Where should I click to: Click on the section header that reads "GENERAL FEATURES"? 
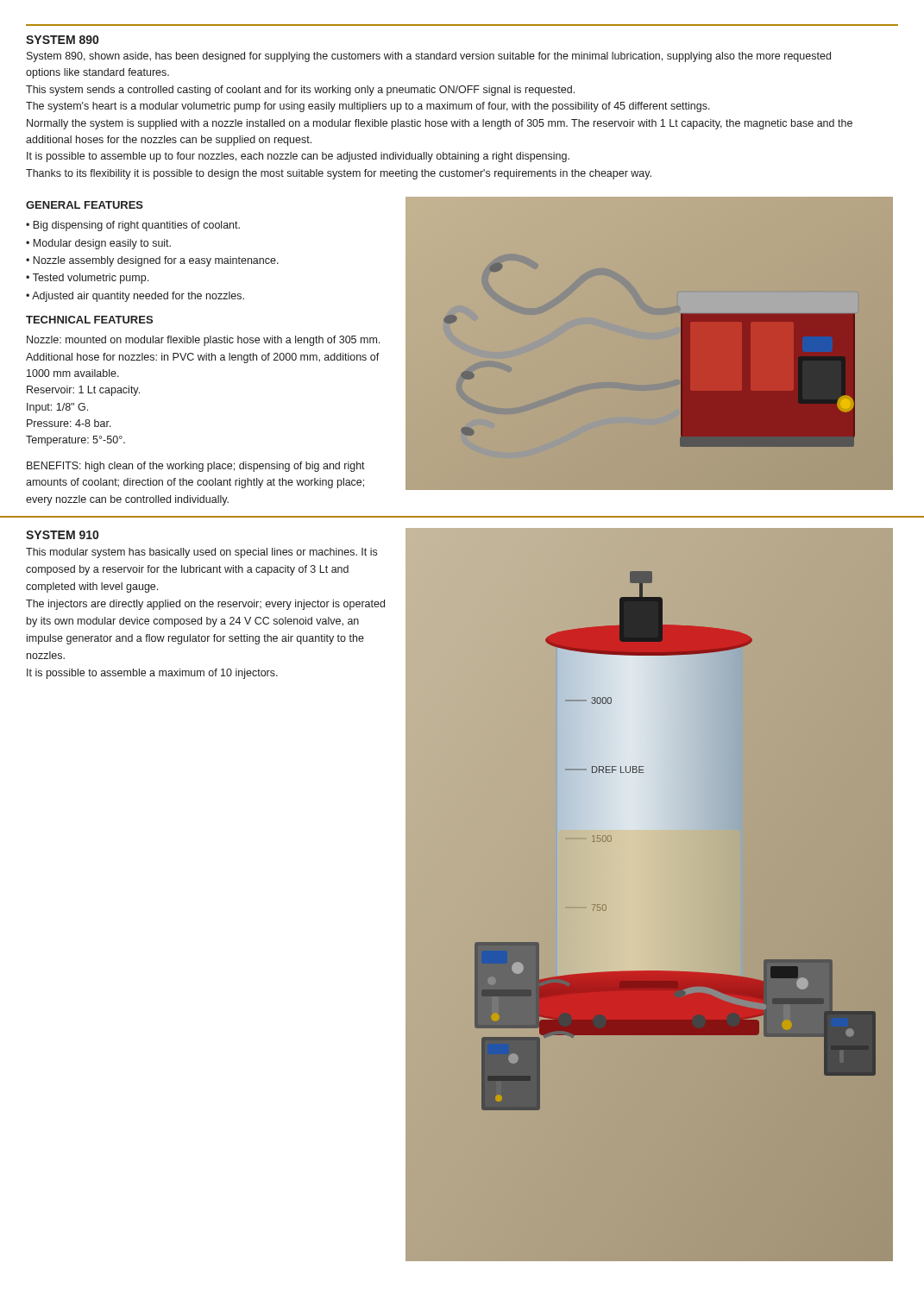coord(85,205)
